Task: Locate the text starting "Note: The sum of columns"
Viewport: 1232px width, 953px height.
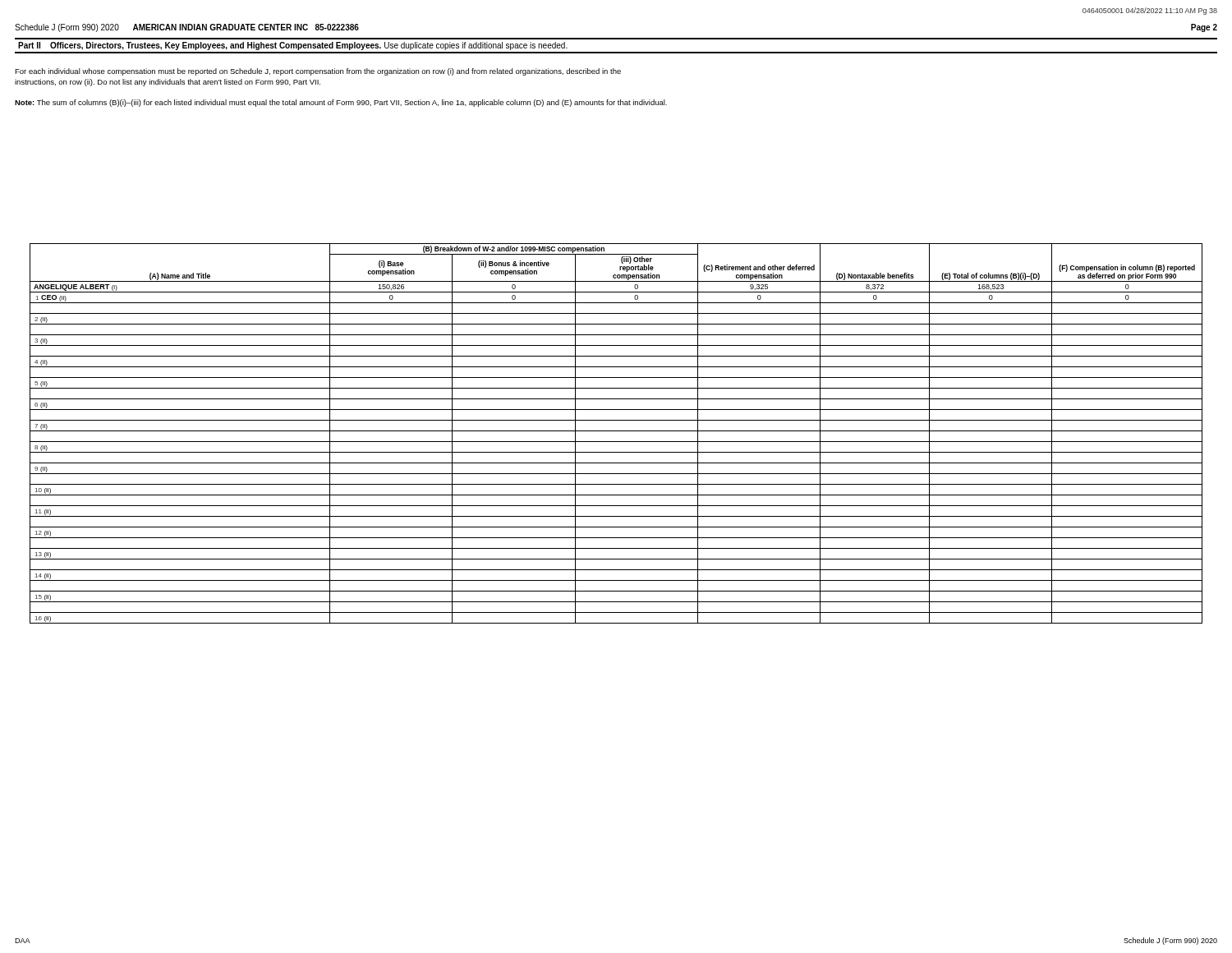Action: tap(341, 102)
